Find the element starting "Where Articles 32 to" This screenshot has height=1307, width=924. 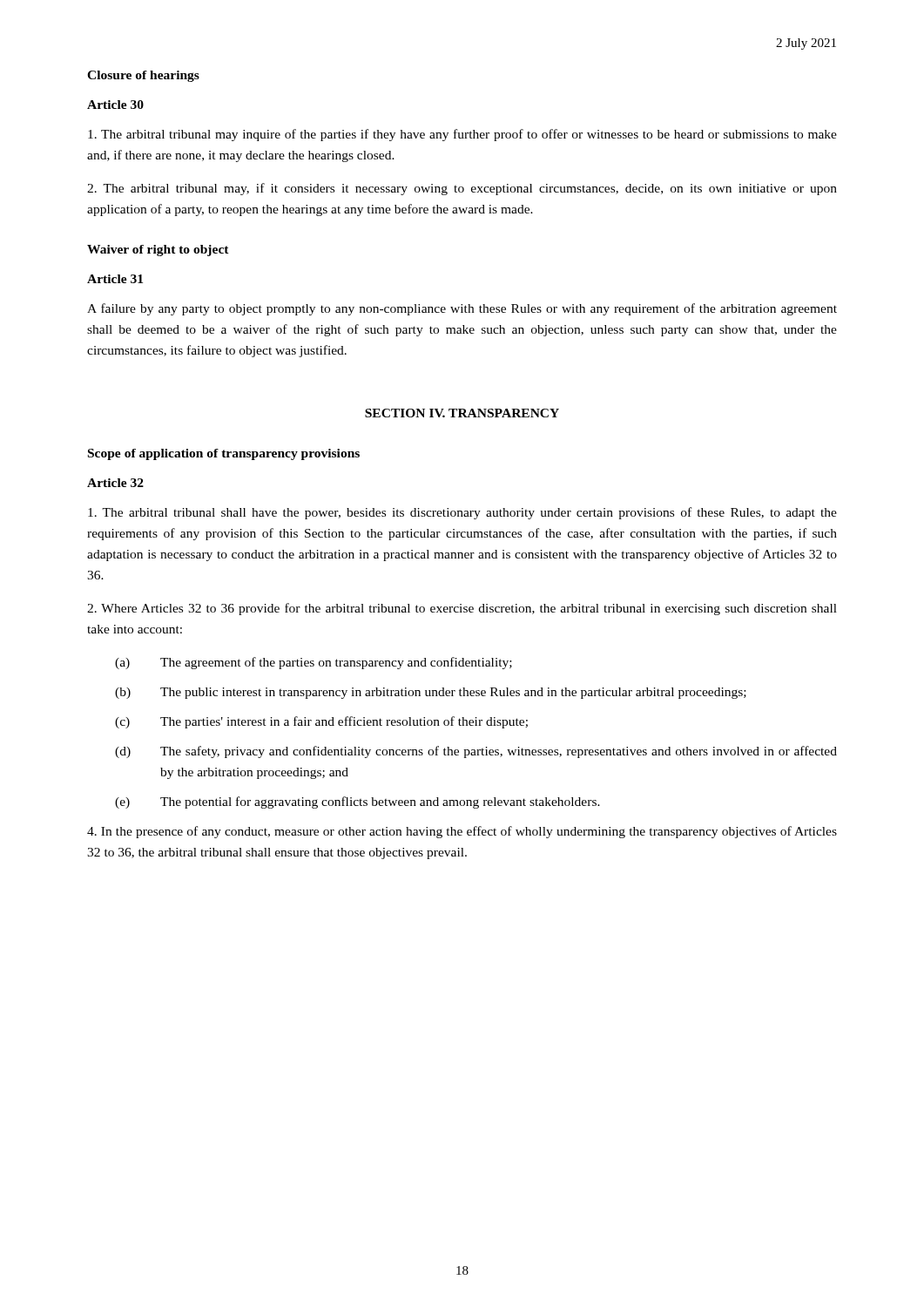pyautogui.click(x=462, y=618)
